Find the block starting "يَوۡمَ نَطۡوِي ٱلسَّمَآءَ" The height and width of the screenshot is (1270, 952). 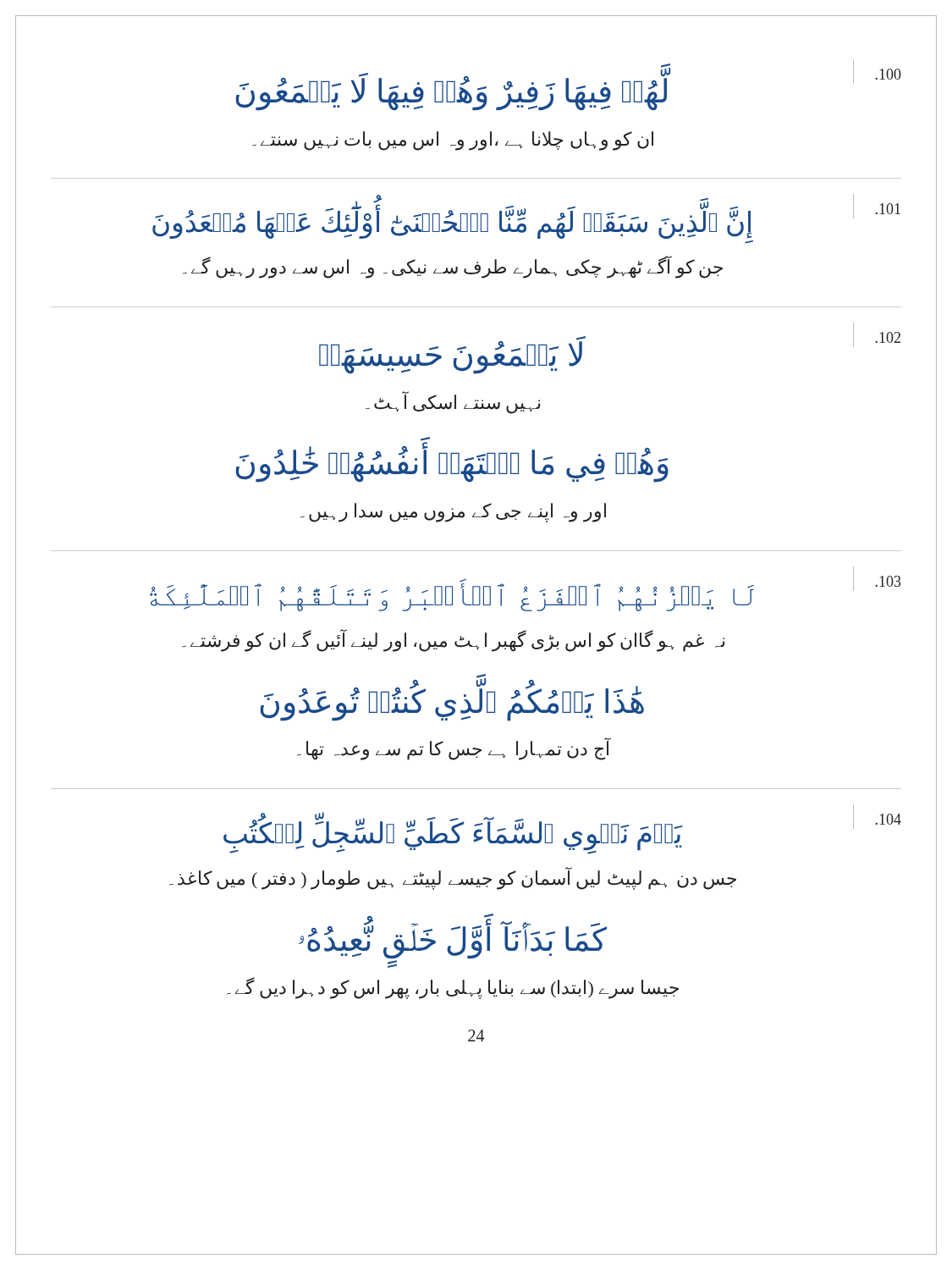point(452,834)
